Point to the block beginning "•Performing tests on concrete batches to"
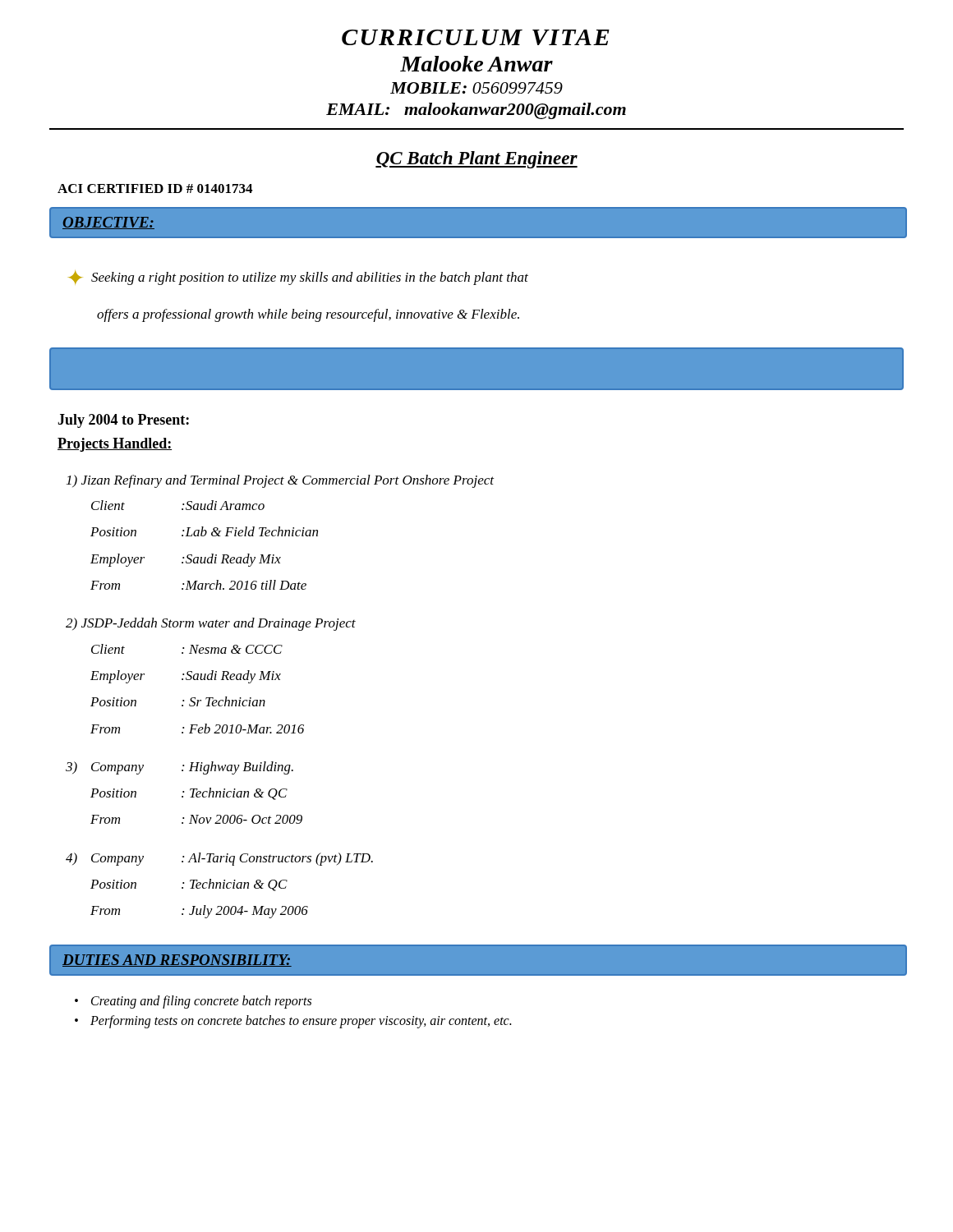This screenshot has height=1232, width=953. (301, 1021)
